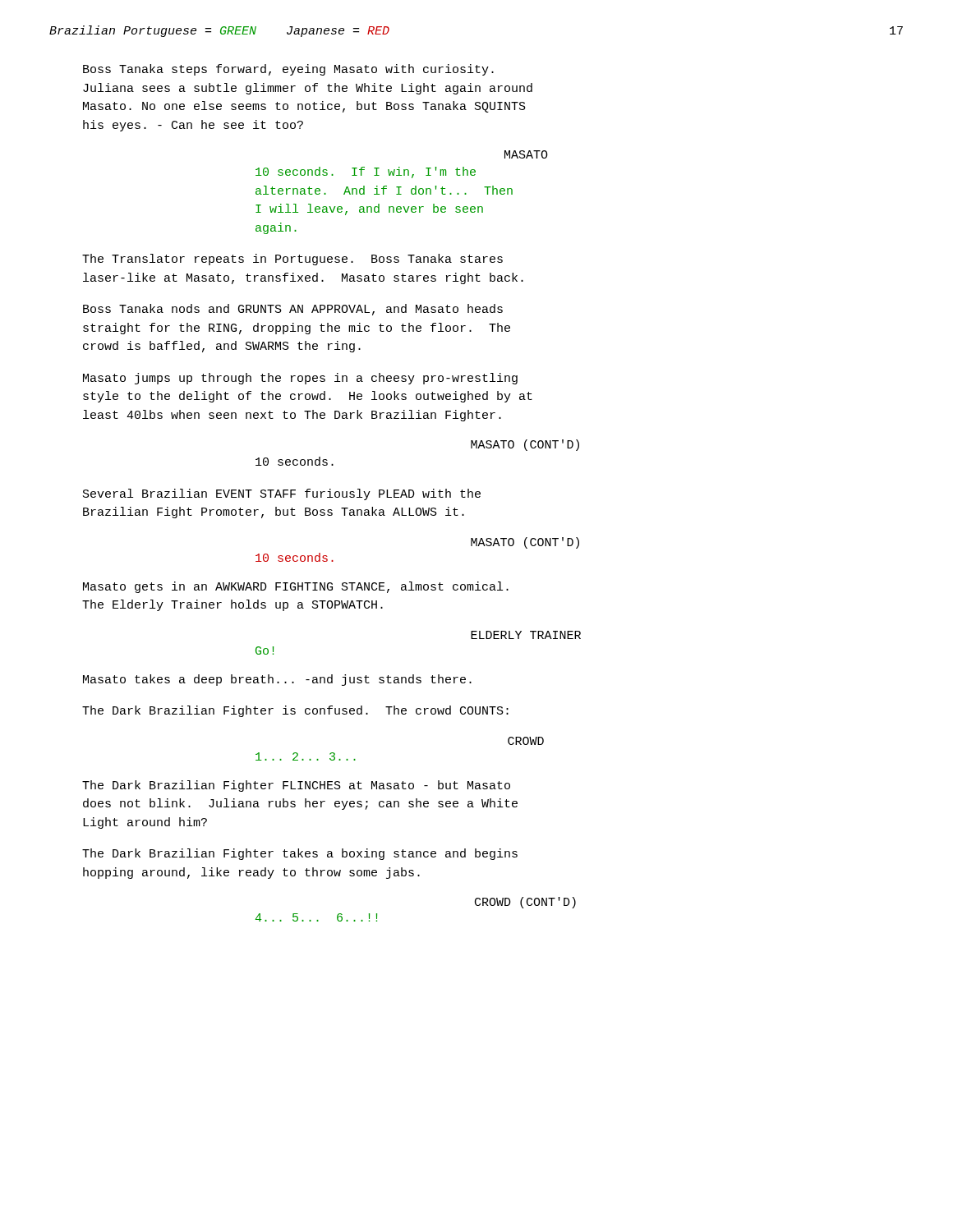Screen dimensions: 1232x953
Task: Click on the text starting "MASATO 10 seconds. If"
Action: 526,154
